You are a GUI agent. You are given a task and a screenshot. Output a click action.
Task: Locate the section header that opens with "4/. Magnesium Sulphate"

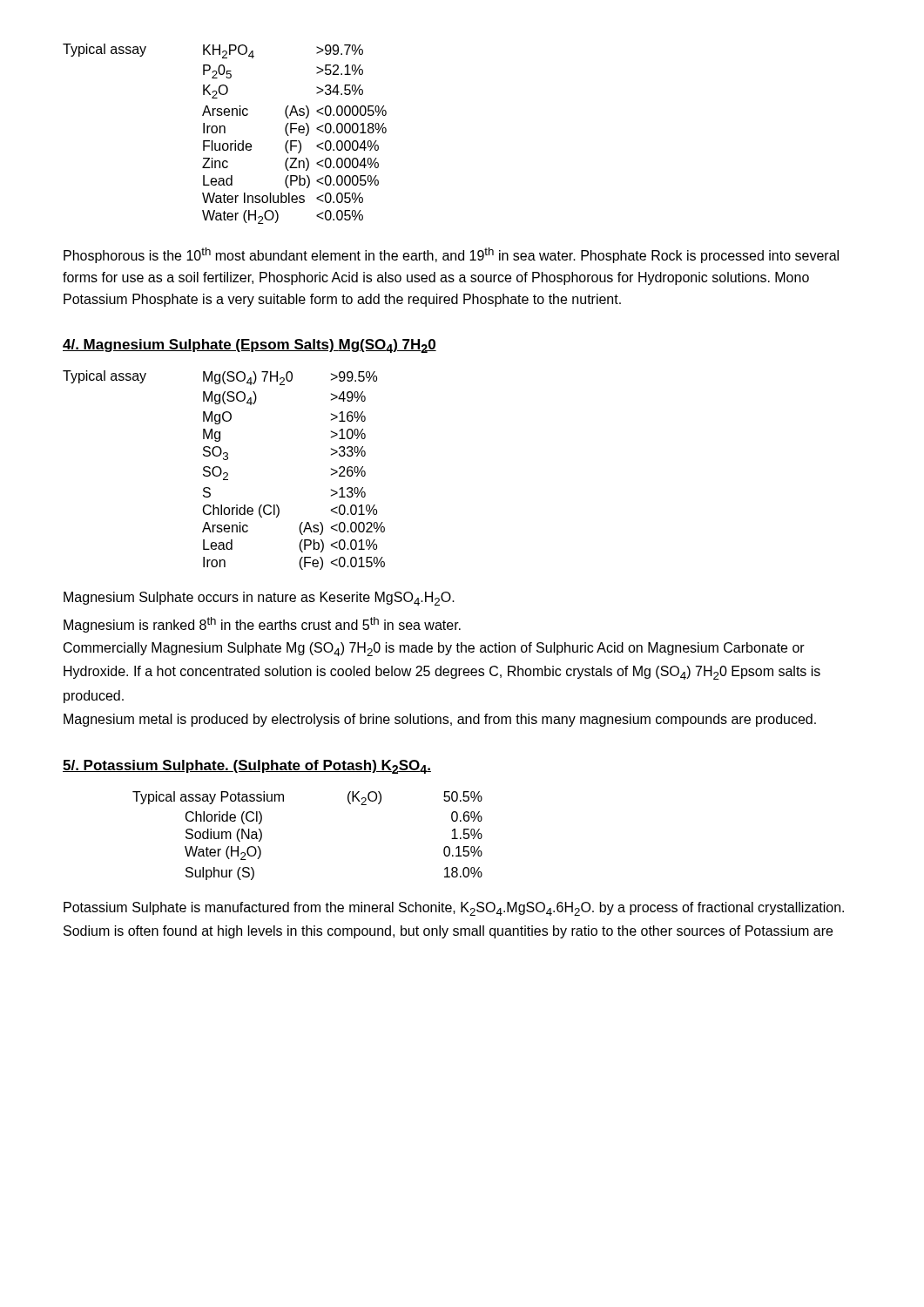pyautogui.click(x=249, y=346)
